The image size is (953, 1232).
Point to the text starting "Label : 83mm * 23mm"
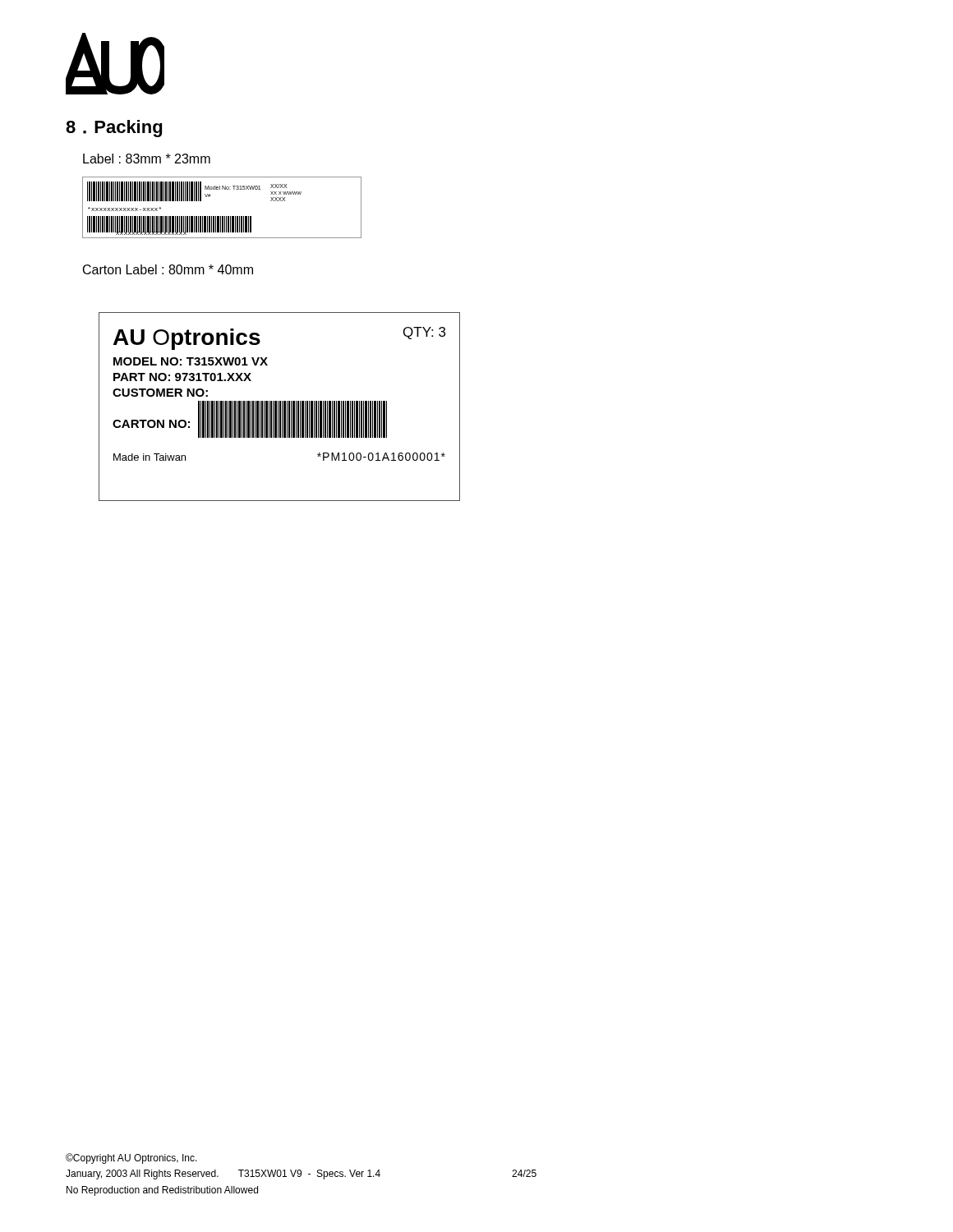(x=146, y=159)
